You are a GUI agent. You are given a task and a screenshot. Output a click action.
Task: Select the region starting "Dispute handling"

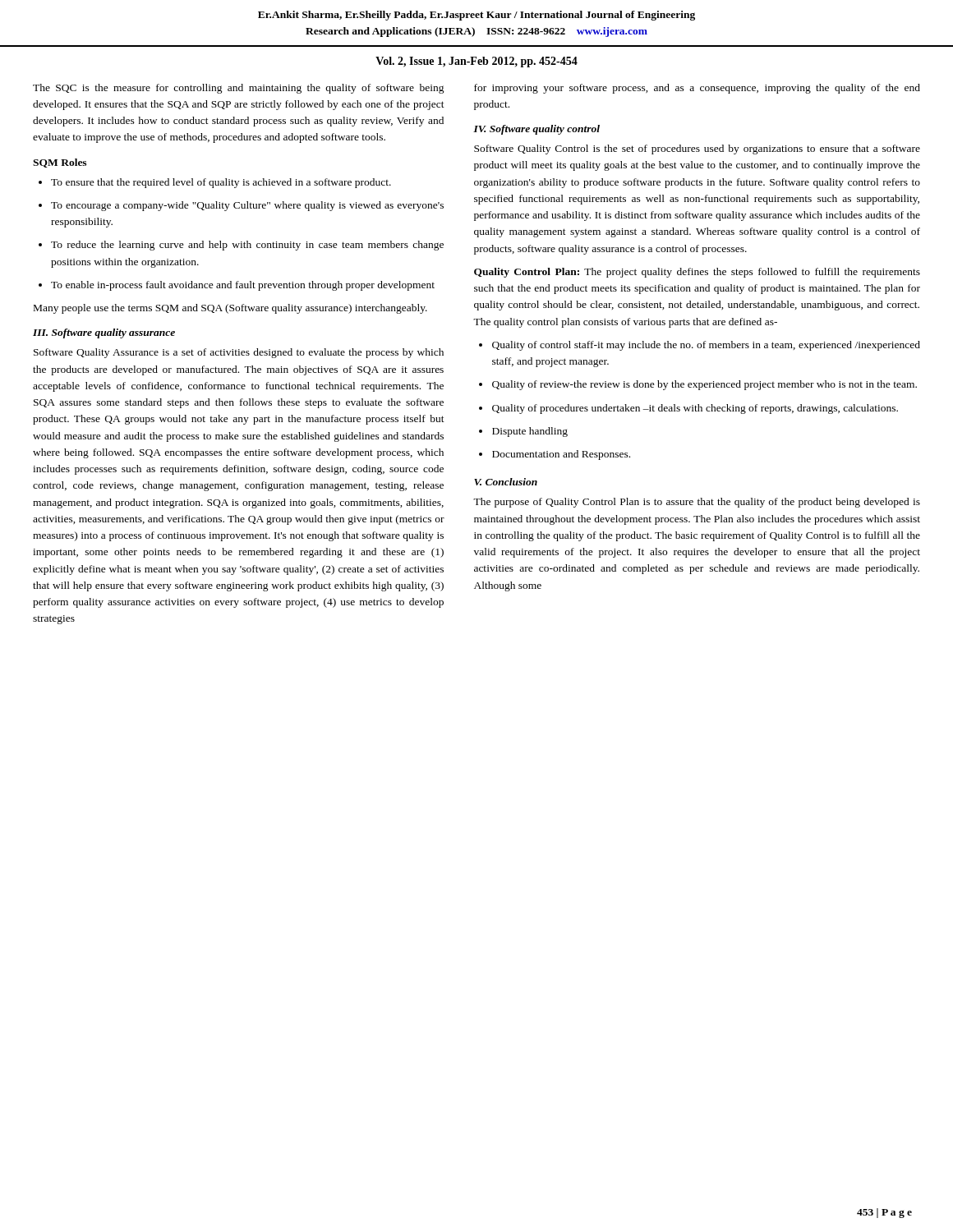(x=523, y=432)
